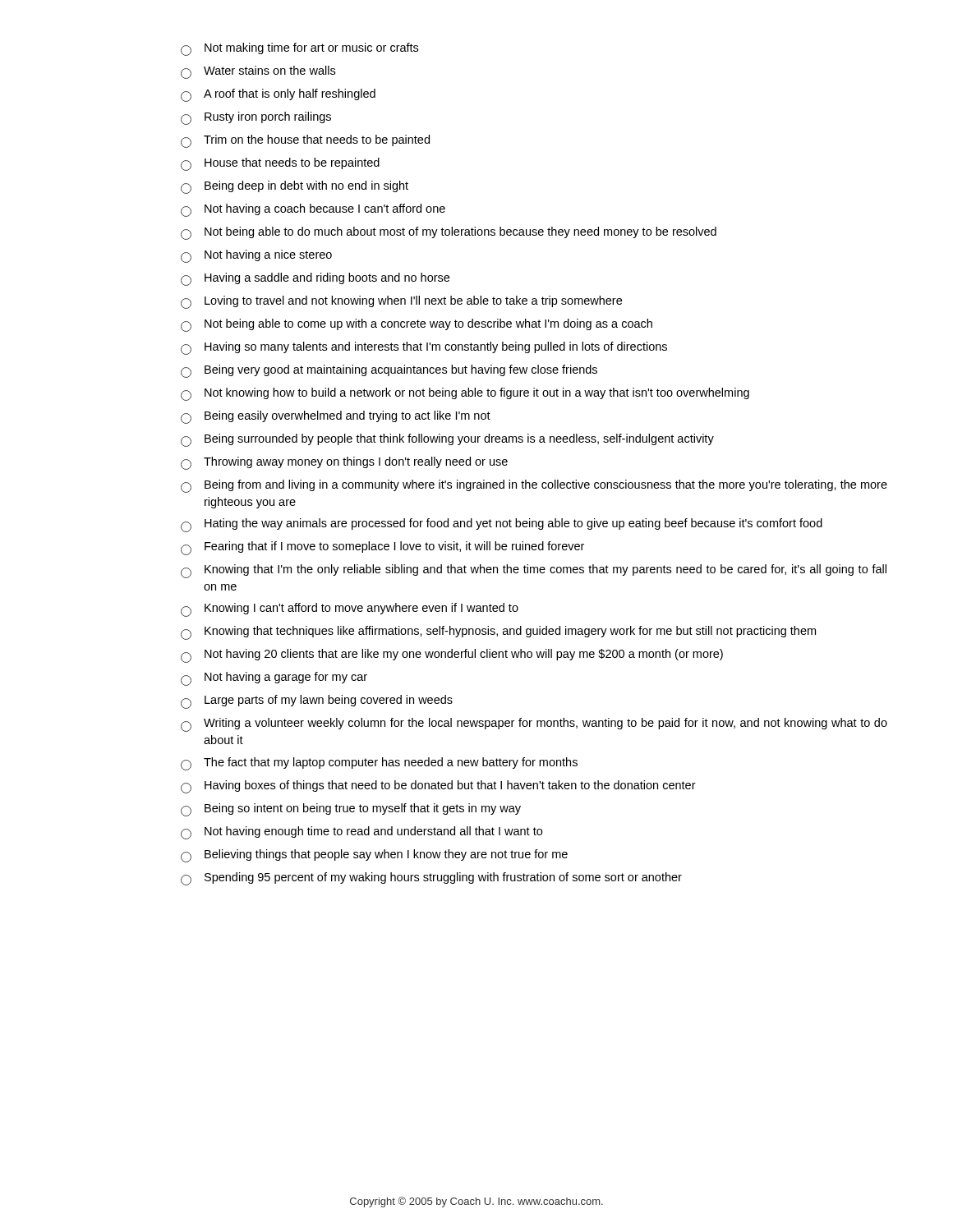953x1232 pixels.
Task: Click on the list item with the text "Not having 20 clients that"
Action: coord(534,655)
